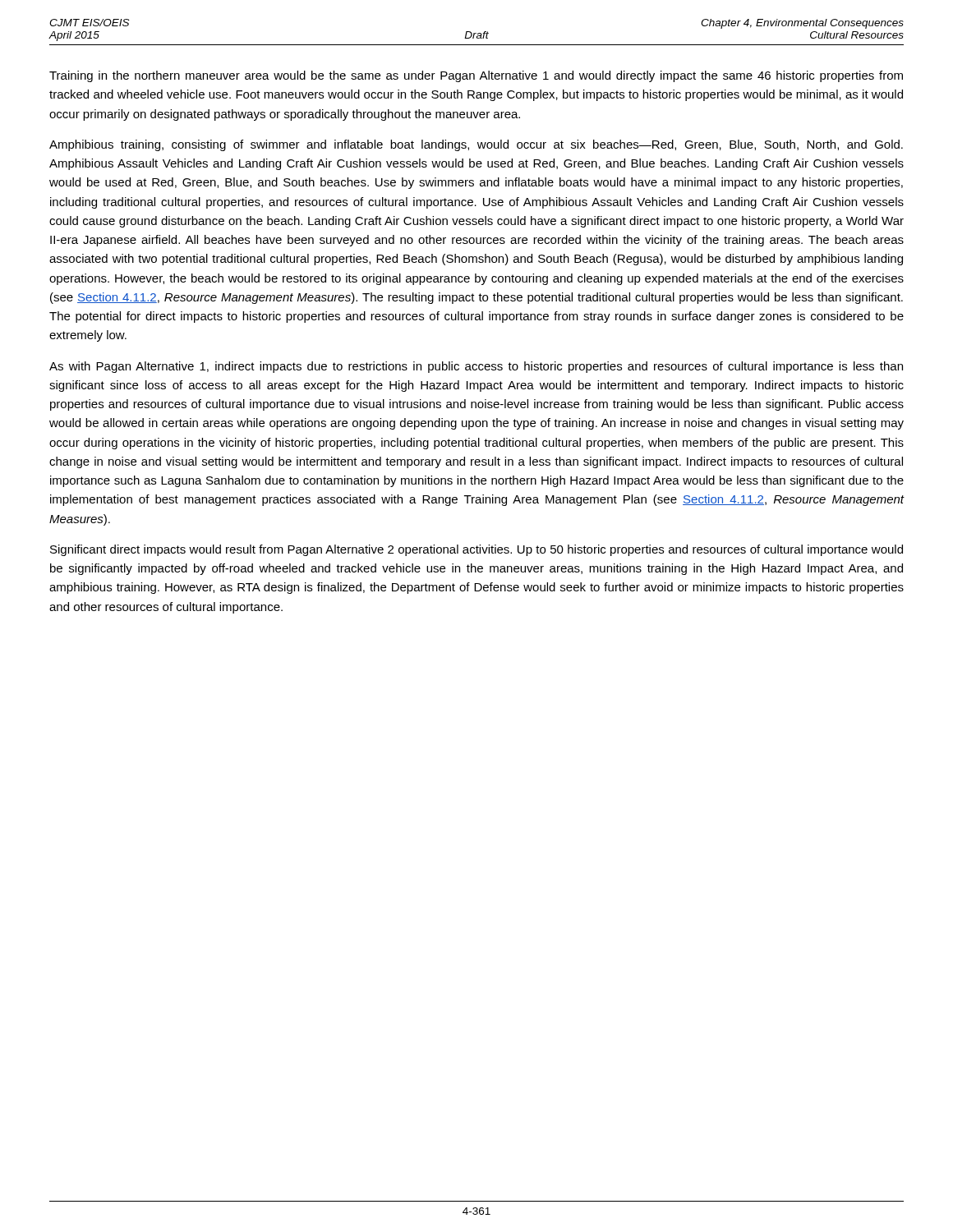Viewport: 953px width, 1232px height.
Task: Find the block on this page that starts "Amphibious training, consisting of swimmer and inflatable boat"
Action: pos(476,240)
